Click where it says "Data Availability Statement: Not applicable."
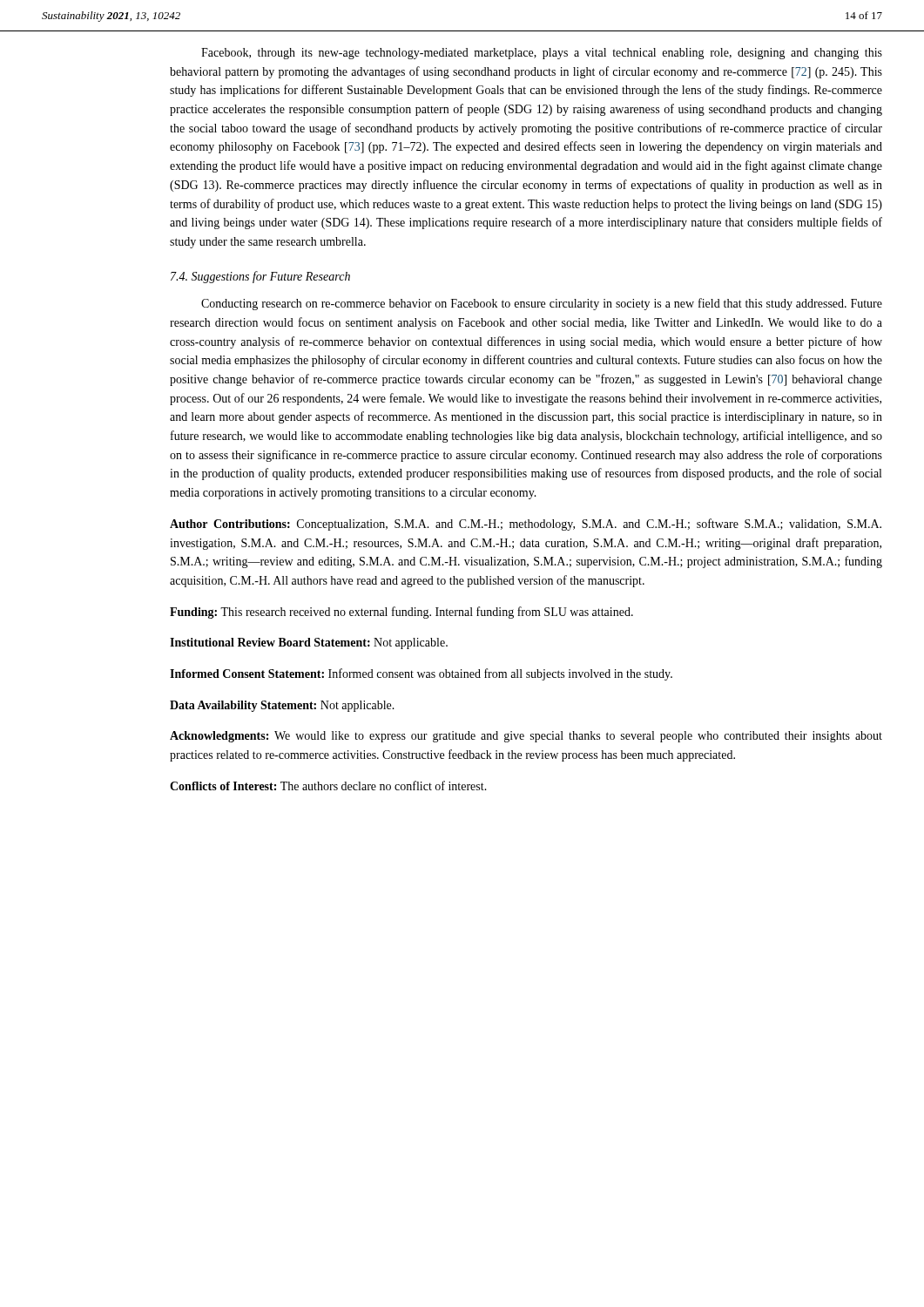The width and height of the screenshot is (924, 1307). point(282,706)
